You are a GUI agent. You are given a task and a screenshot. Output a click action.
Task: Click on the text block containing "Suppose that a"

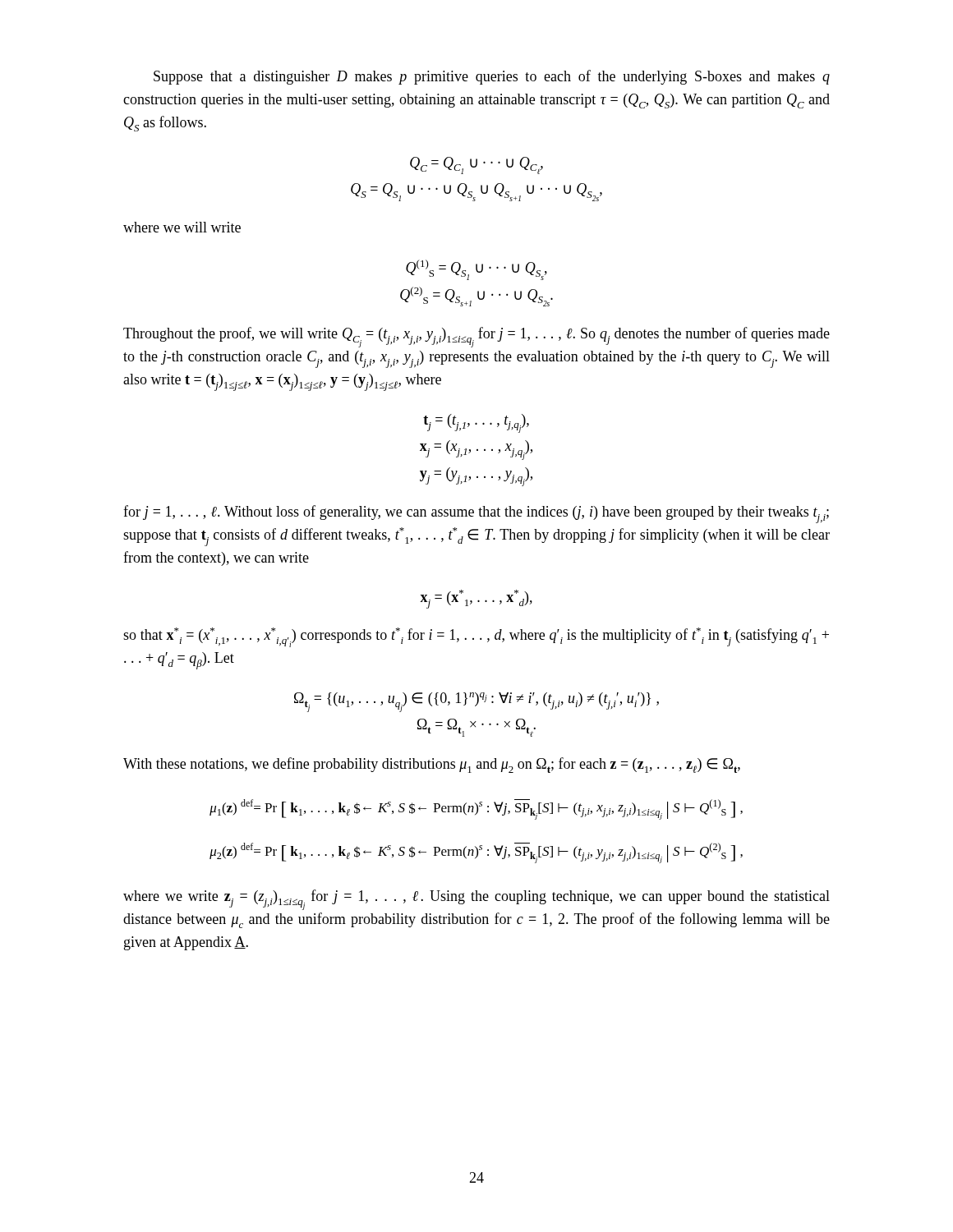pos(476,100)
